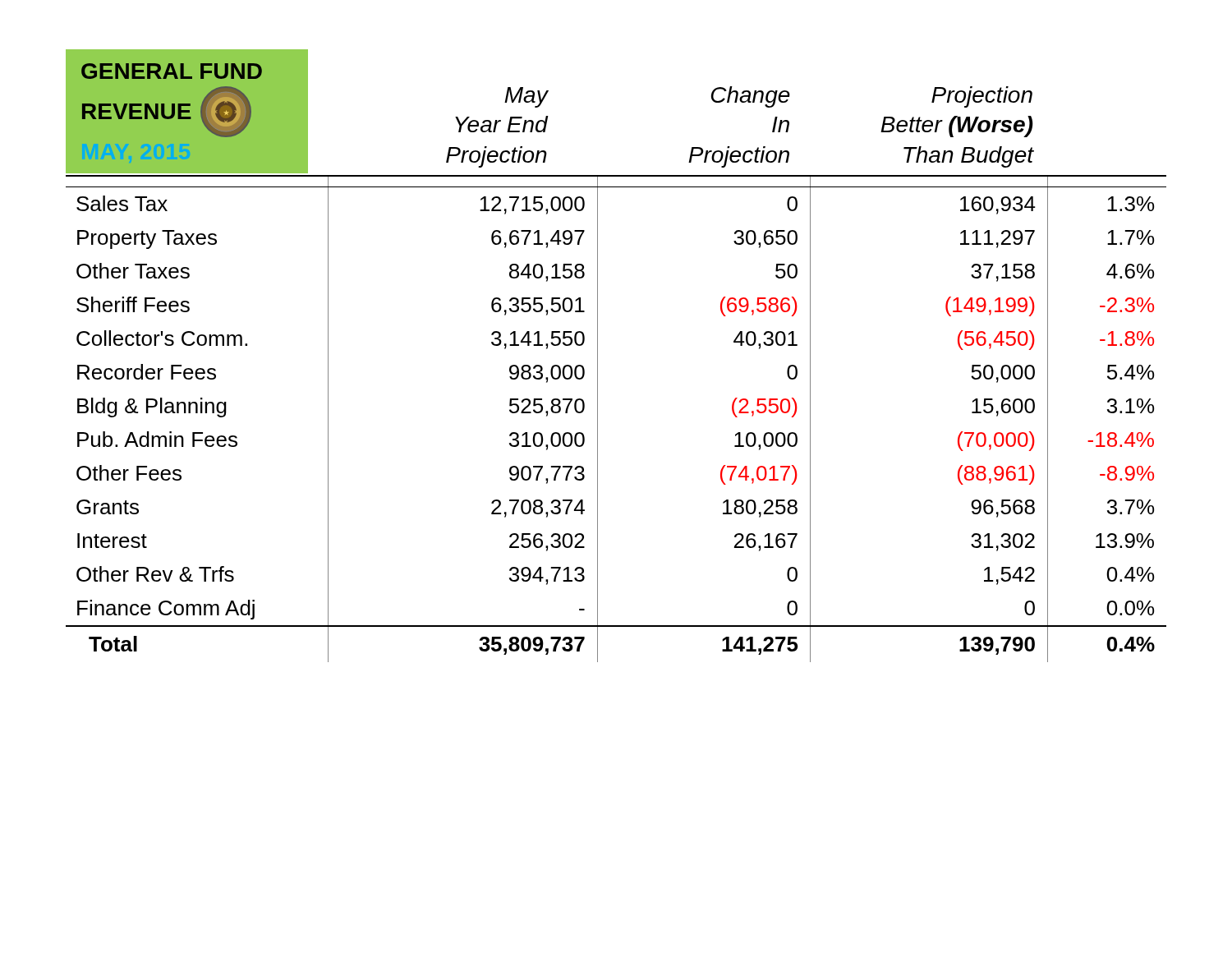Select the table that reads "Recorder Fees"
This screenshot has width=1232, height=953.
pos(616,419)
